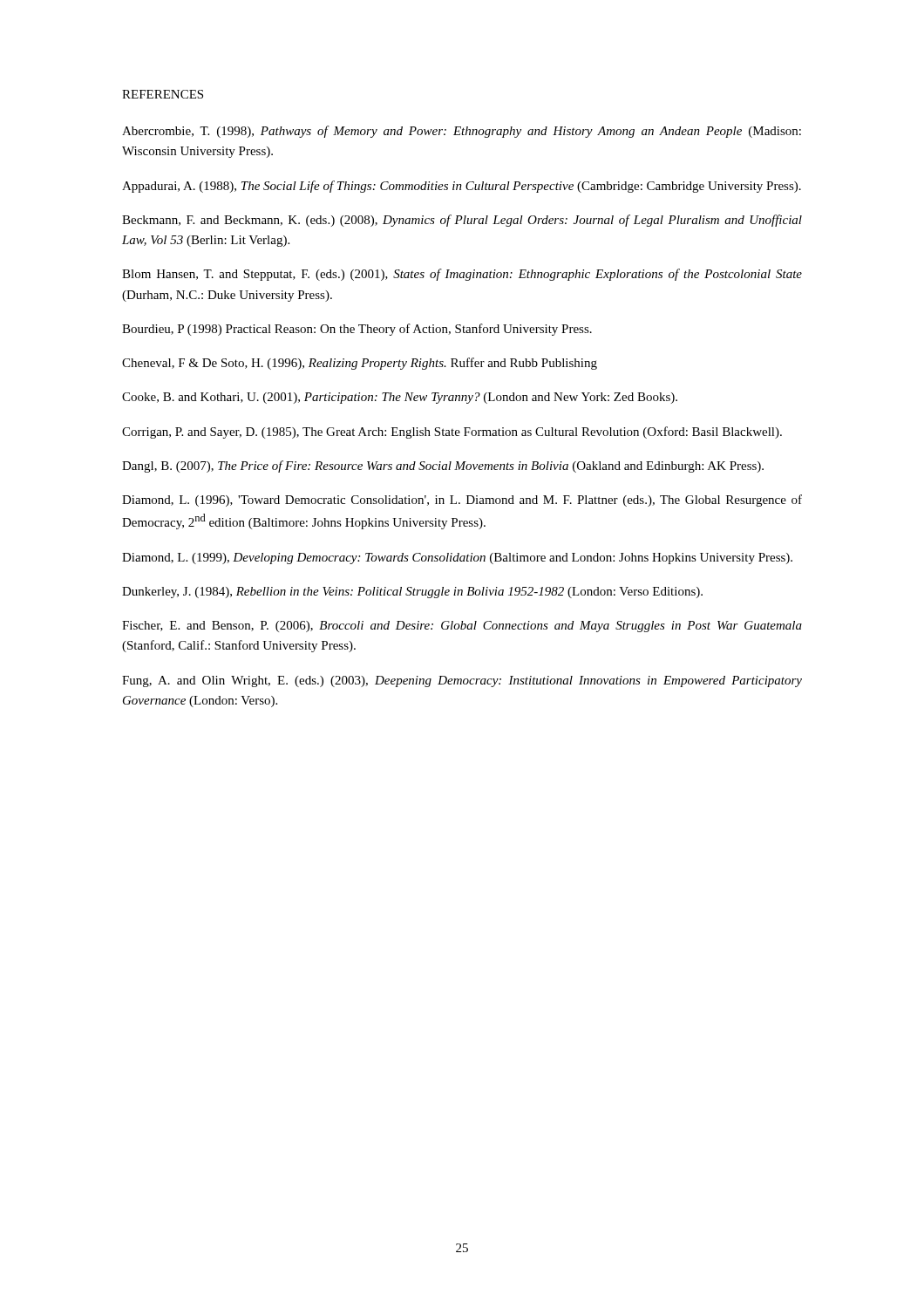Point to the block beginning "Cooke, B. and Kothari, U. (2001),"
This screenshot has width=924, height=1308.
click(400, 397)
